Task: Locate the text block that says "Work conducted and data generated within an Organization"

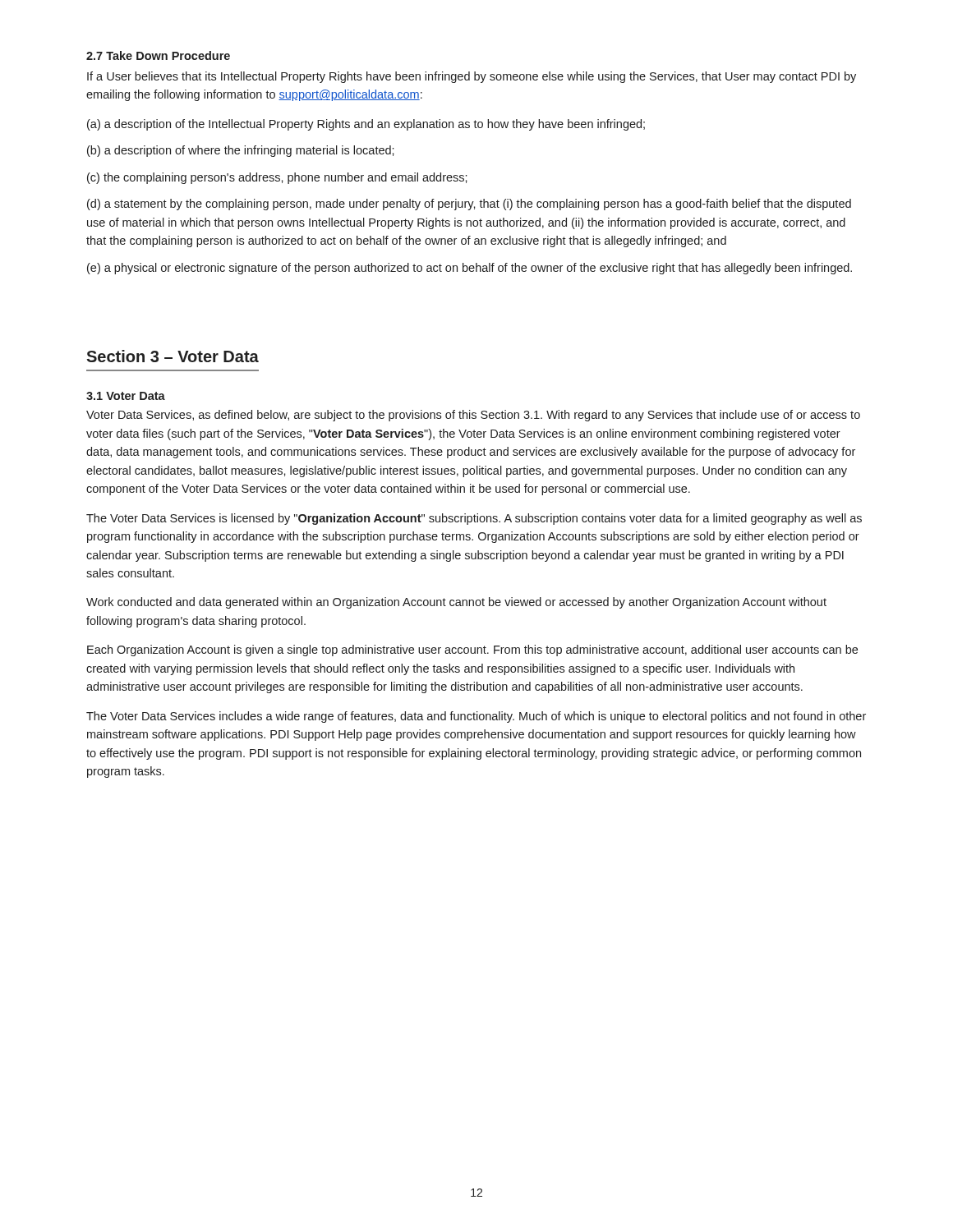Action: (456, 612)
